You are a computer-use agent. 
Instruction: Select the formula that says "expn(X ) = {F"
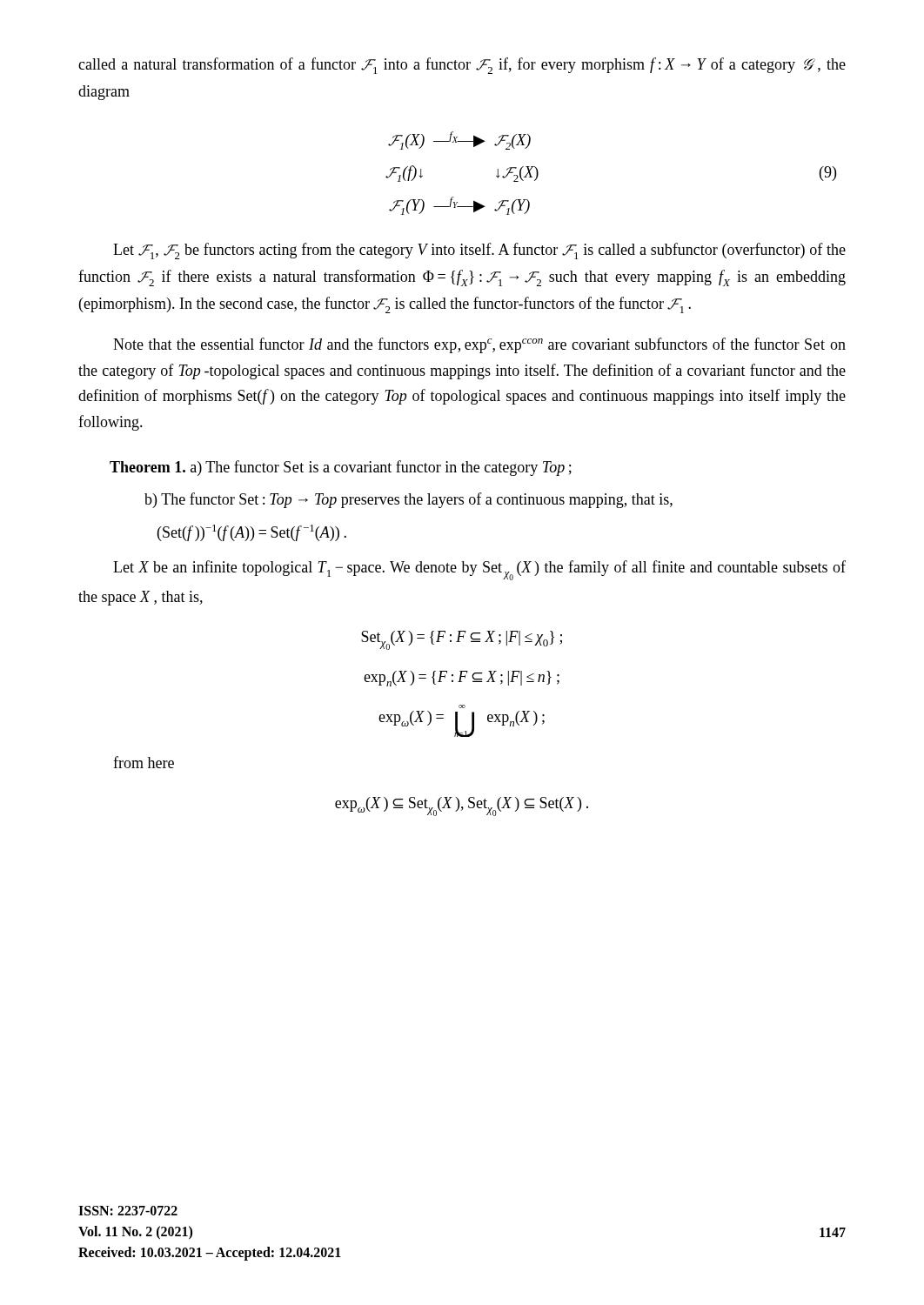[462, 678]
